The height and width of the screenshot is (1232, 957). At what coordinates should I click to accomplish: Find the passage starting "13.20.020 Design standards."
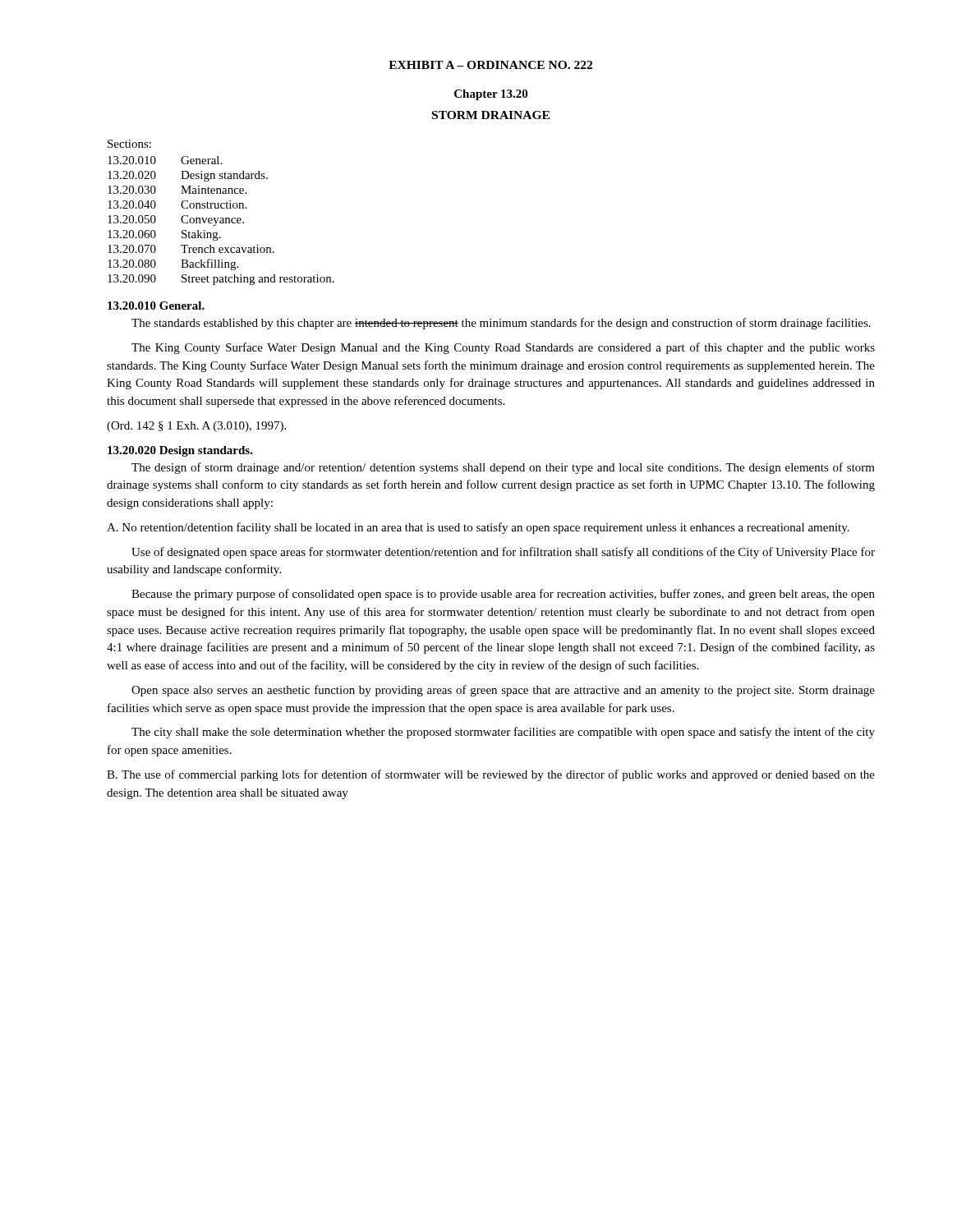(x=180, y=450)
